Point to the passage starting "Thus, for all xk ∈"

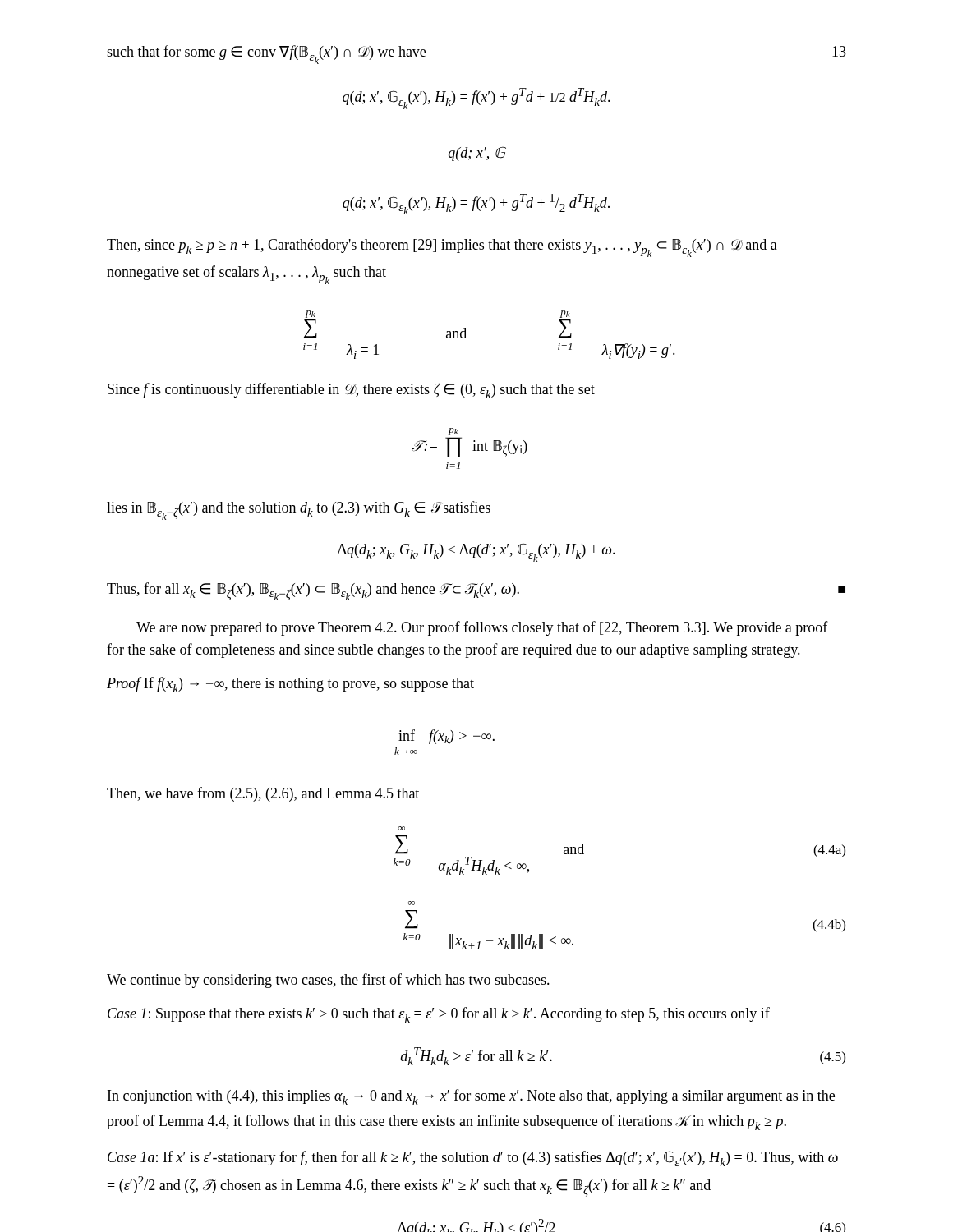click(x=476, y=590)
